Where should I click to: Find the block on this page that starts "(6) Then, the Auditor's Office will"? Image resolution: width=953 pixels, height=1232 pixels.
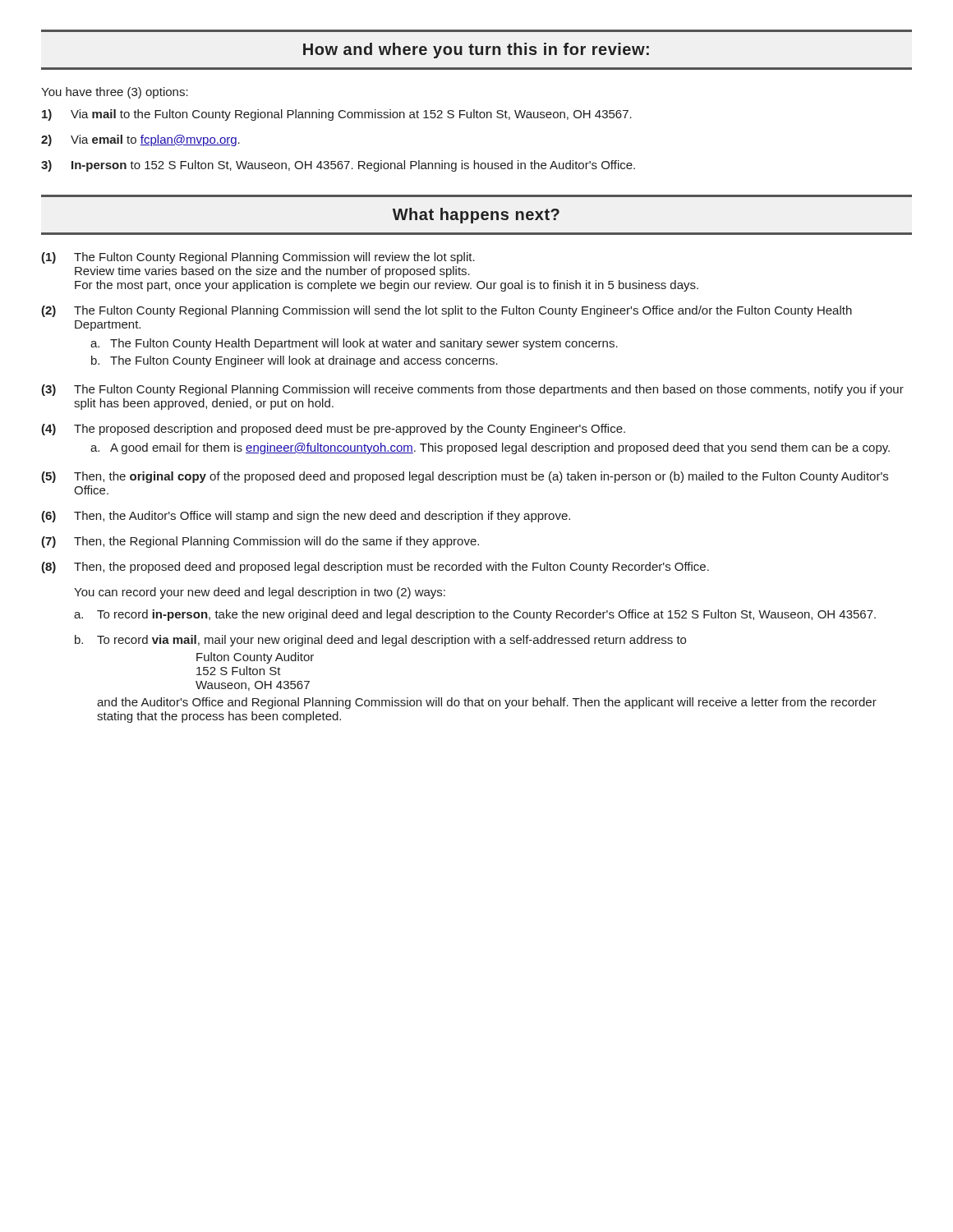(476, 515)
